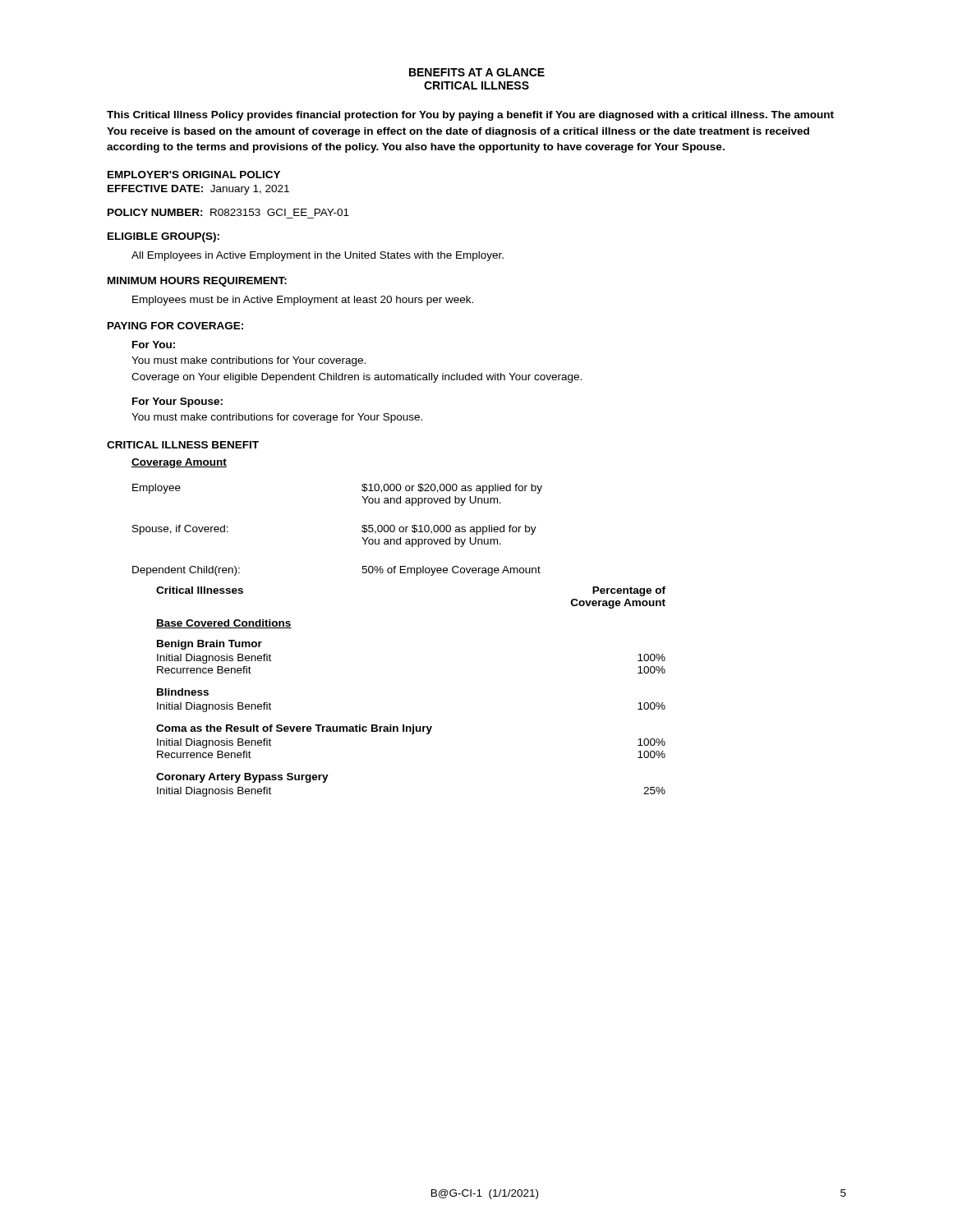
Task: Locate the text block that reads "For Your Spouse: You must make contributions"
Action: click(x=177, y=402)
